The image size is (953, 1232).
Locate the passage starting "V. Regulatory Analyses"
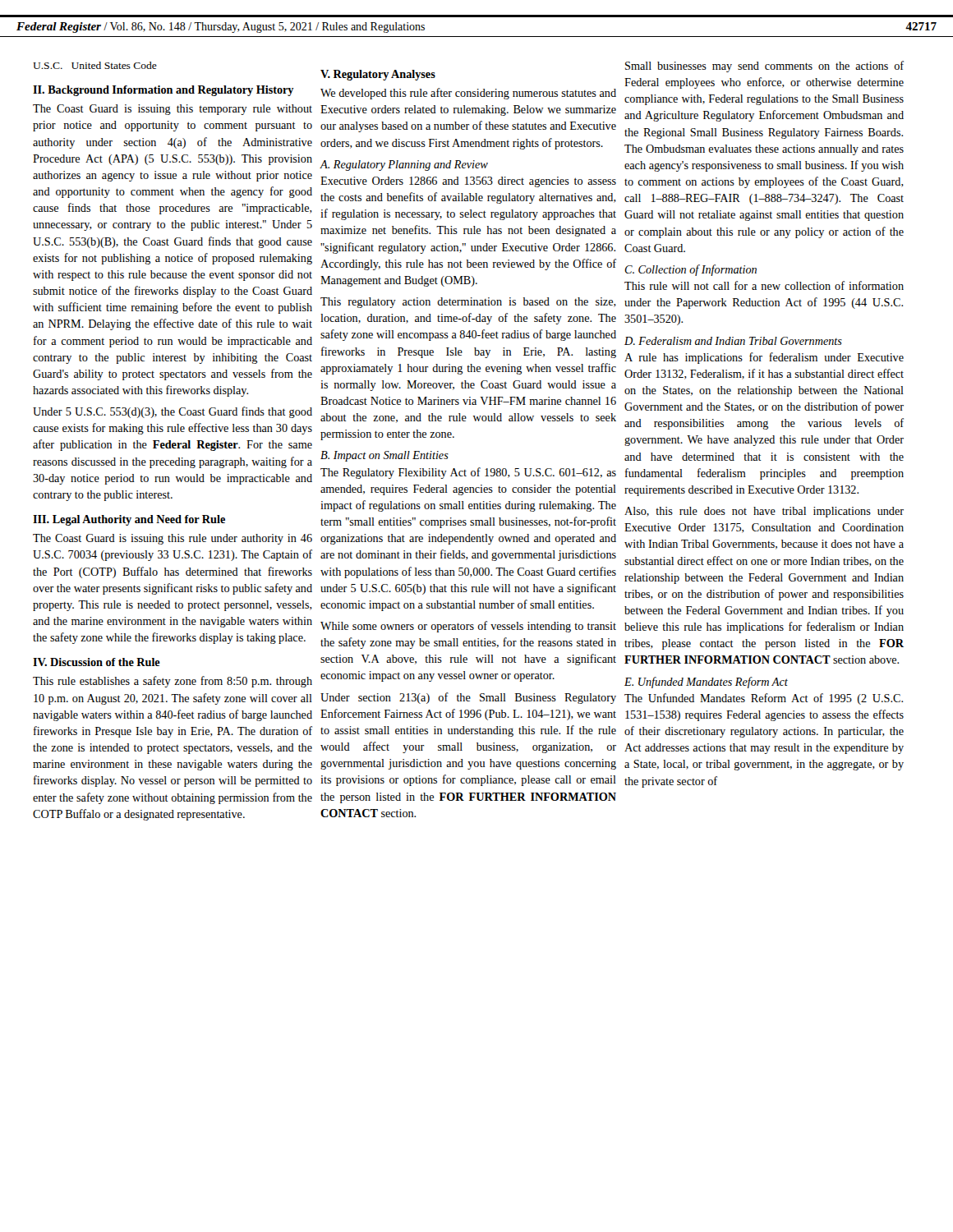point(378,74)
